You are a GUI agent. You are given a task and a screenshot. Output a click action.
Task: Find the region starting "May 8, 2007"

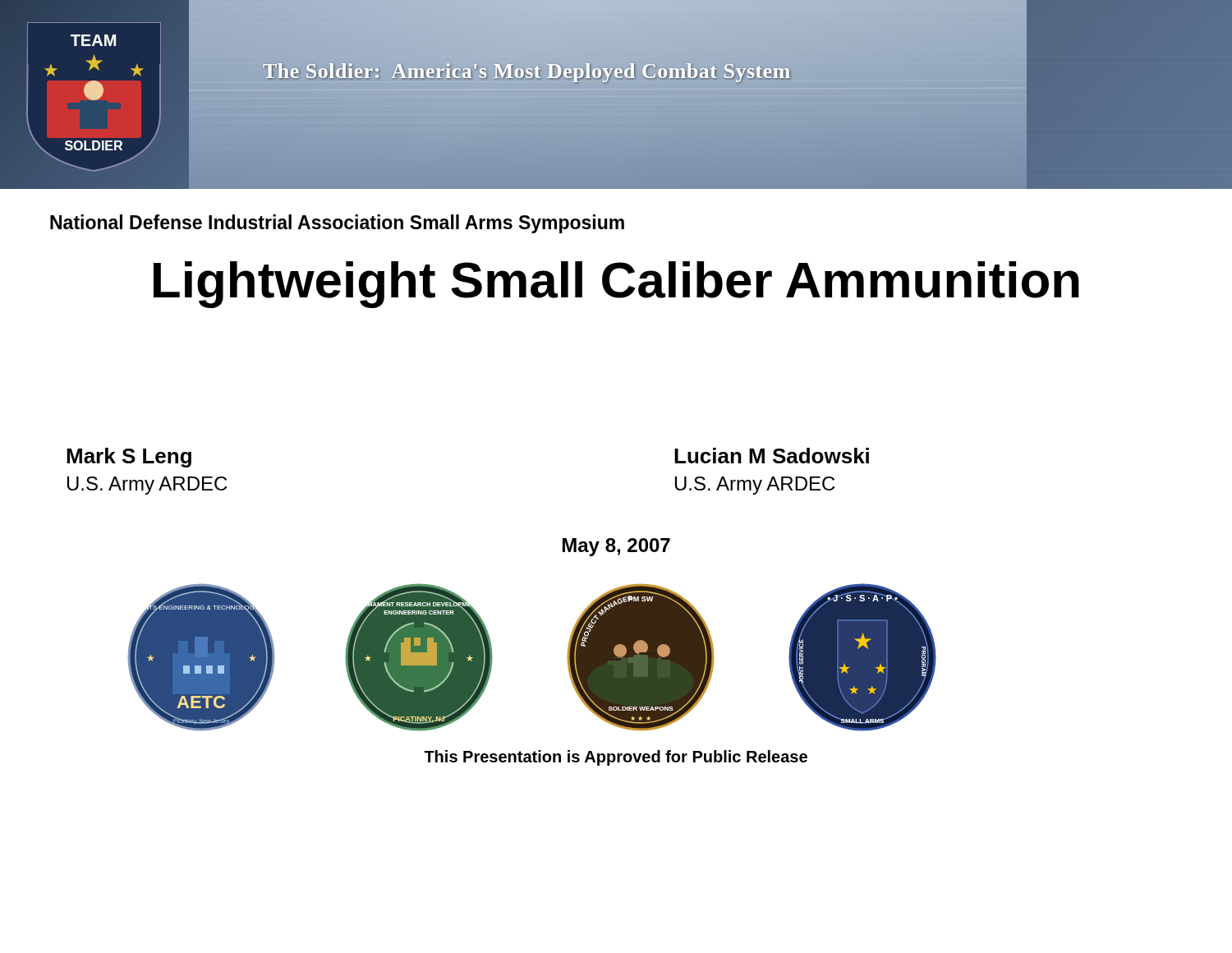pos(616,545)
